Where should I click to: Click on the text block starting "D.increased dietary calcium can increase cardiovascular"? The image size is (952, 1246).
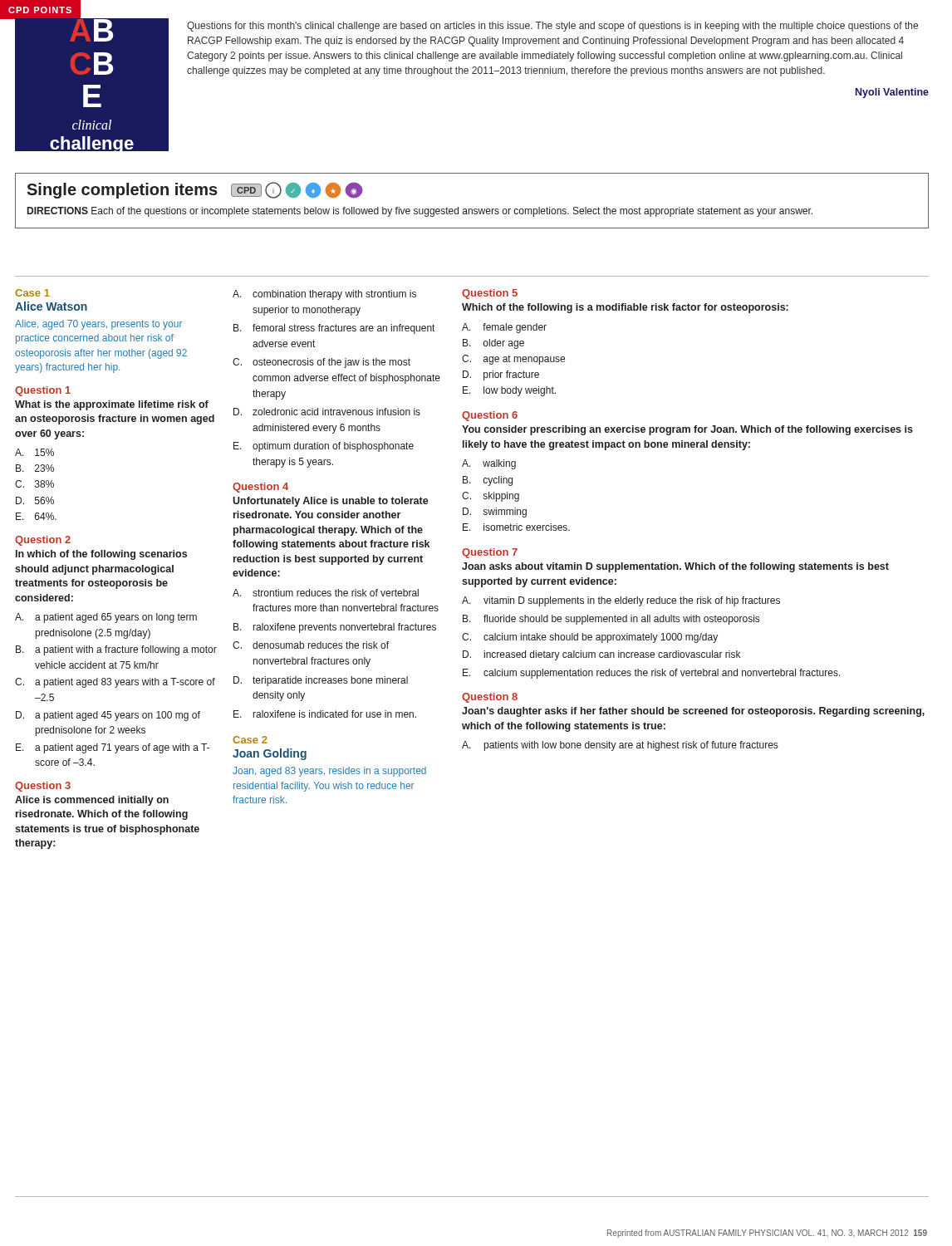pyautogui.click(x=601, y=655)
